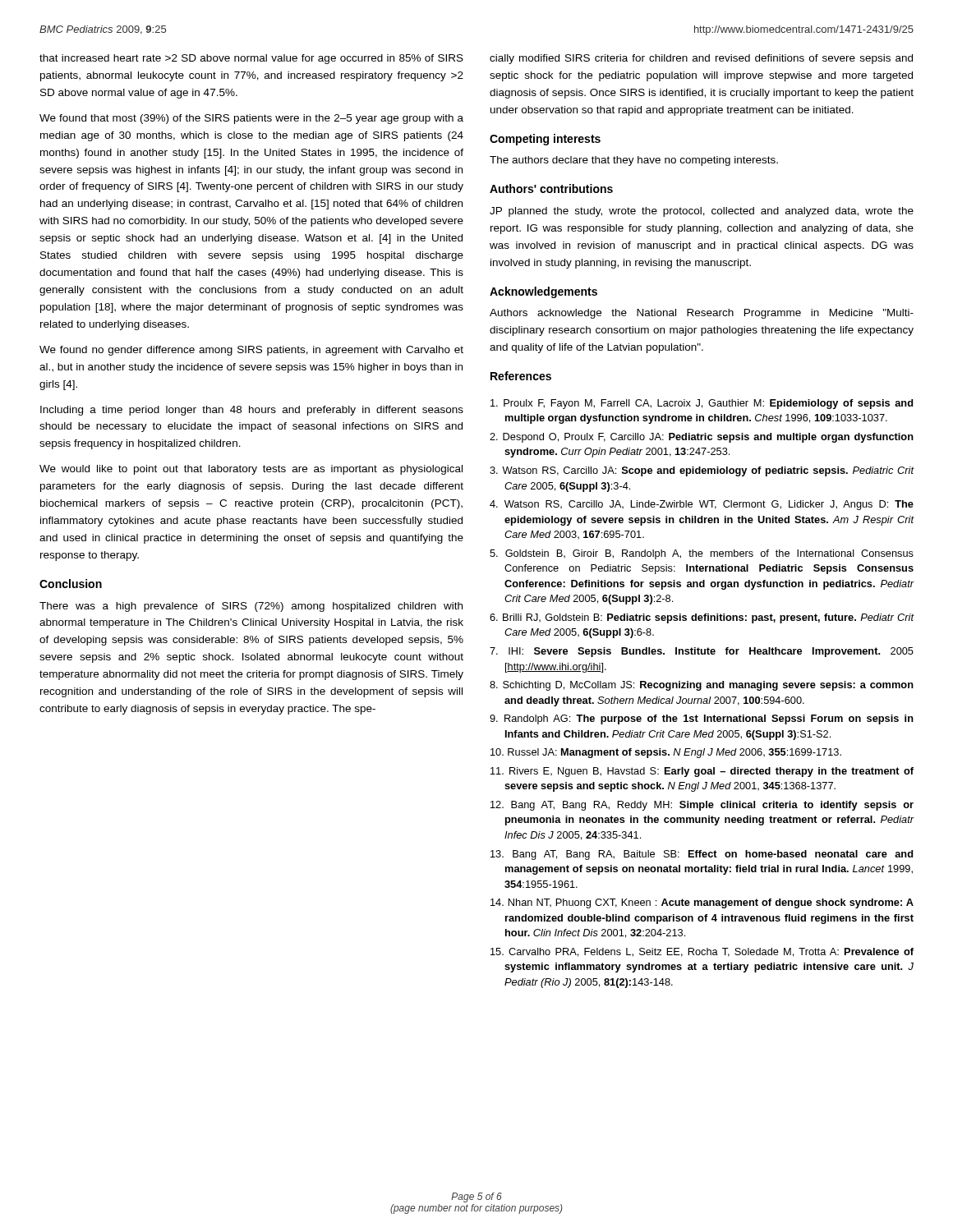Locate the list item with the text "13. Bang AT, Bang RA, Baitule"

(702, 869)
